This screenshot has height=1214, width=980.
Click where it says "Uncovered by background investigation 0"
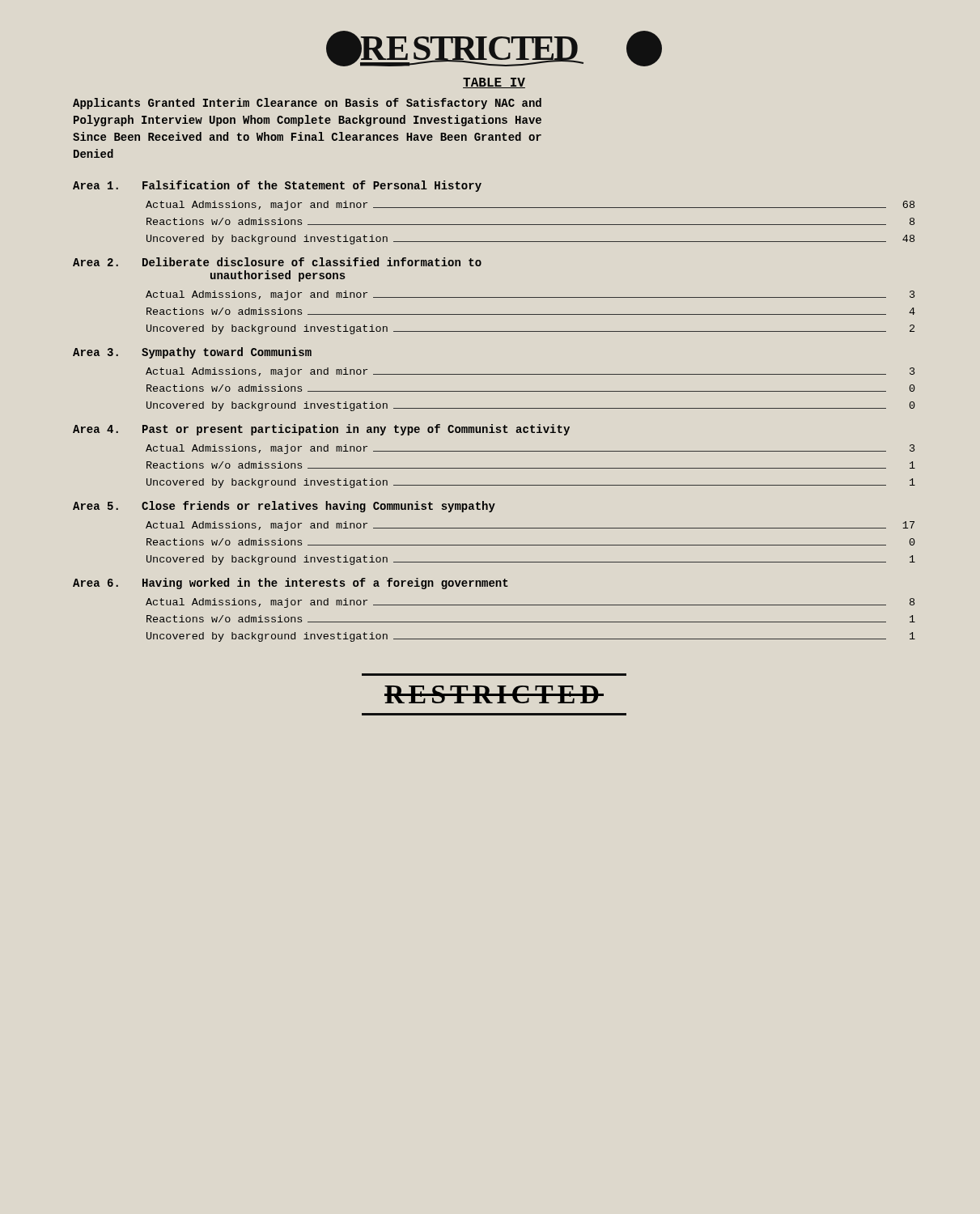(530, 406)
